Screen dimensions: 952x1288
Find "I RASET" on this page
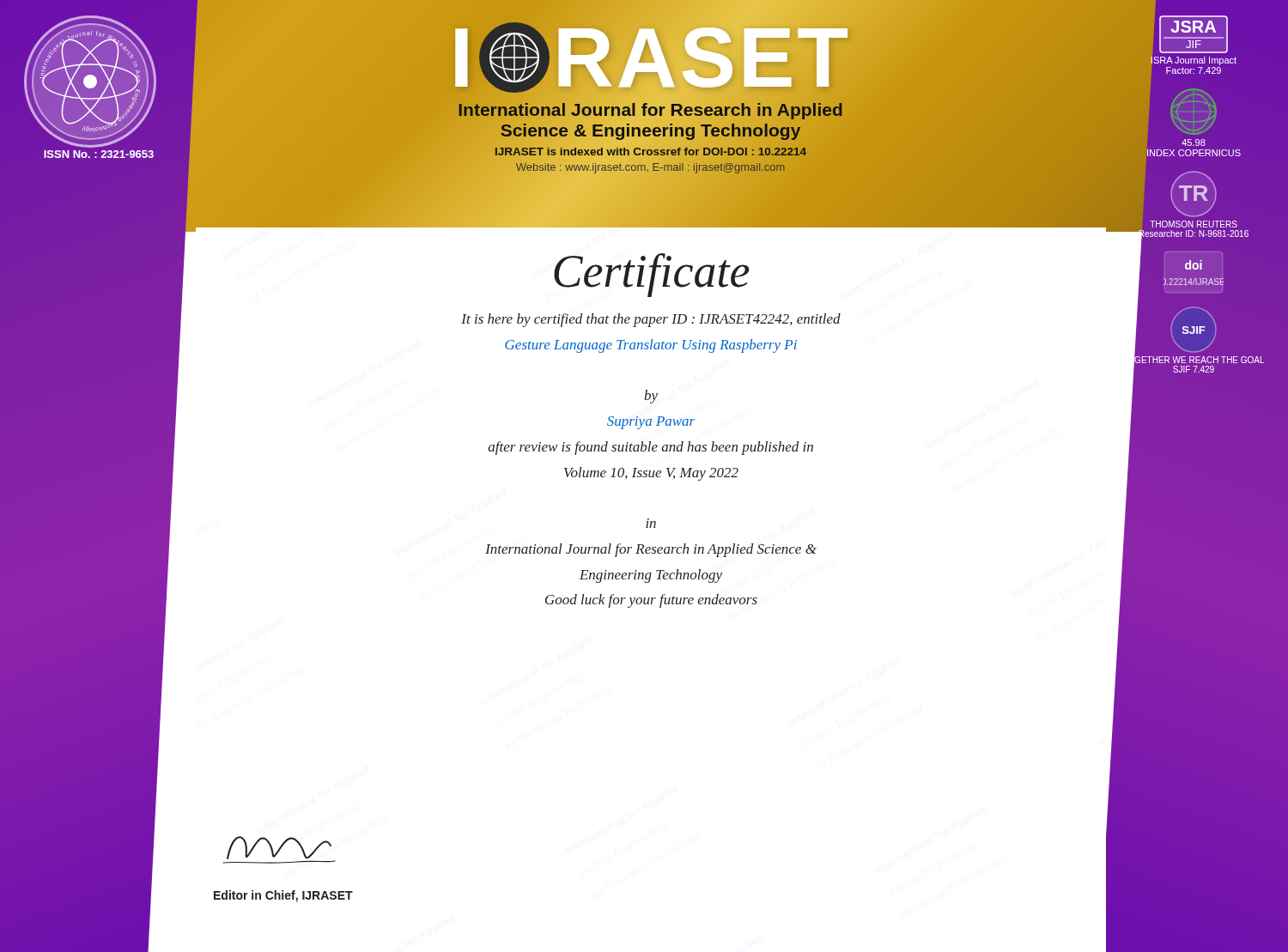650,58
